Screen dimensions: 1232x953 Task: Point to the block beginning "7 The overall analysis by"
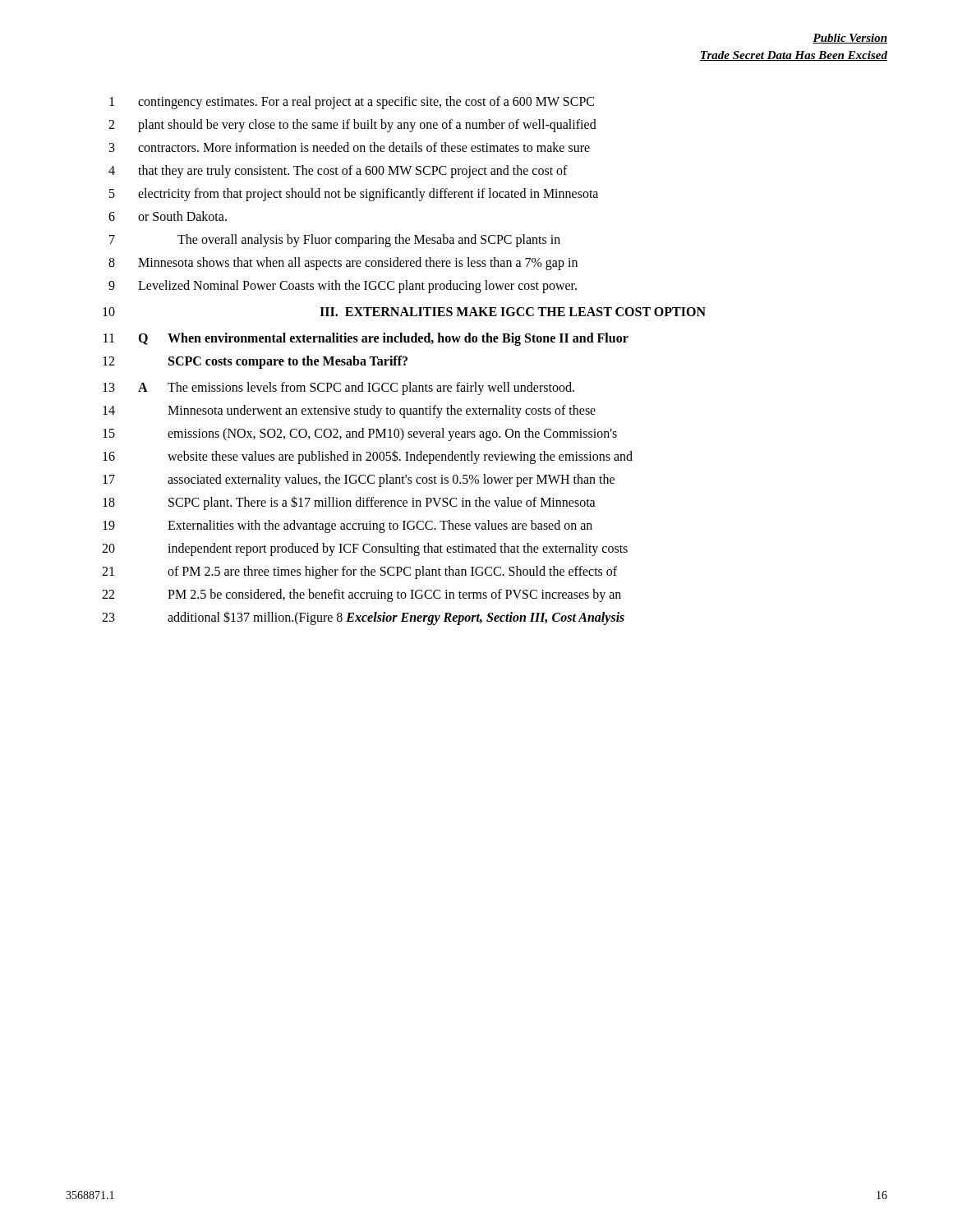pyautogui.click(x=476, y=240)
